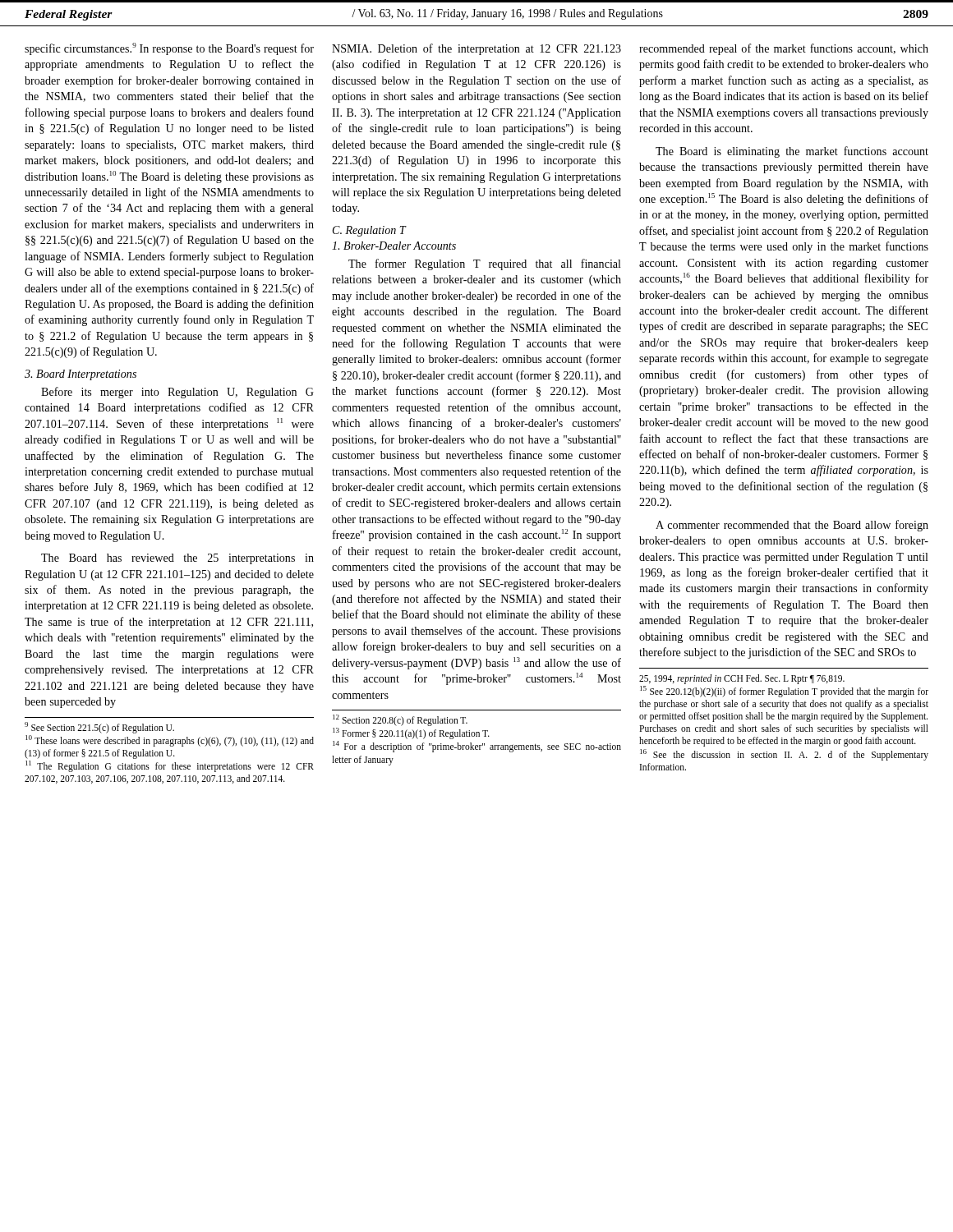Select the text block starting "The former Regulation T"
The image size is (953, 1232).
pyautogui.click(x=476, y=480)
